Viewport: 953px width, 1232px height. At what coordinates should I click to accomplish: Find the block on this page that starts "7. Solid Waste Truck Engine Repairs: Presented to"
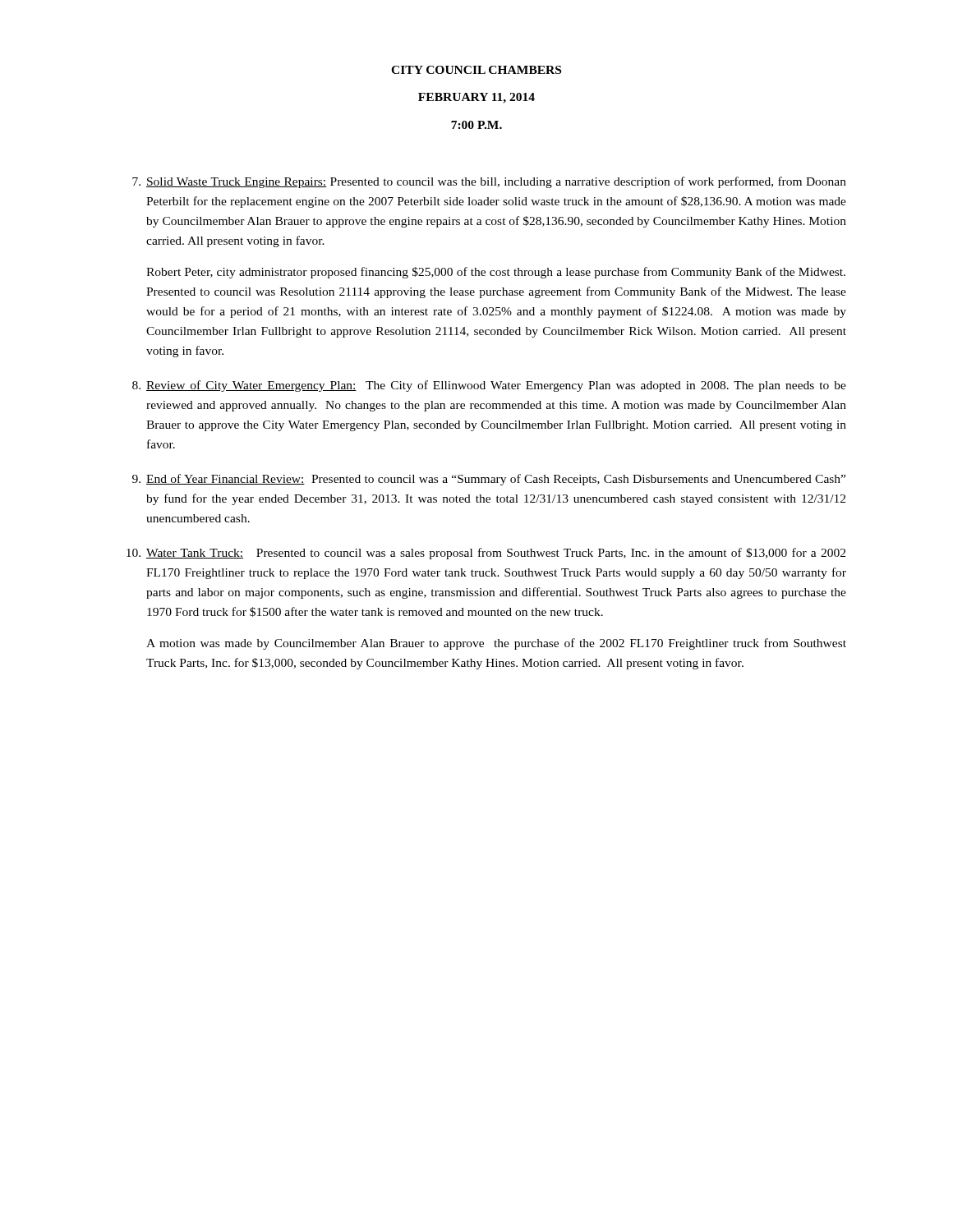(x=476, y=266)
